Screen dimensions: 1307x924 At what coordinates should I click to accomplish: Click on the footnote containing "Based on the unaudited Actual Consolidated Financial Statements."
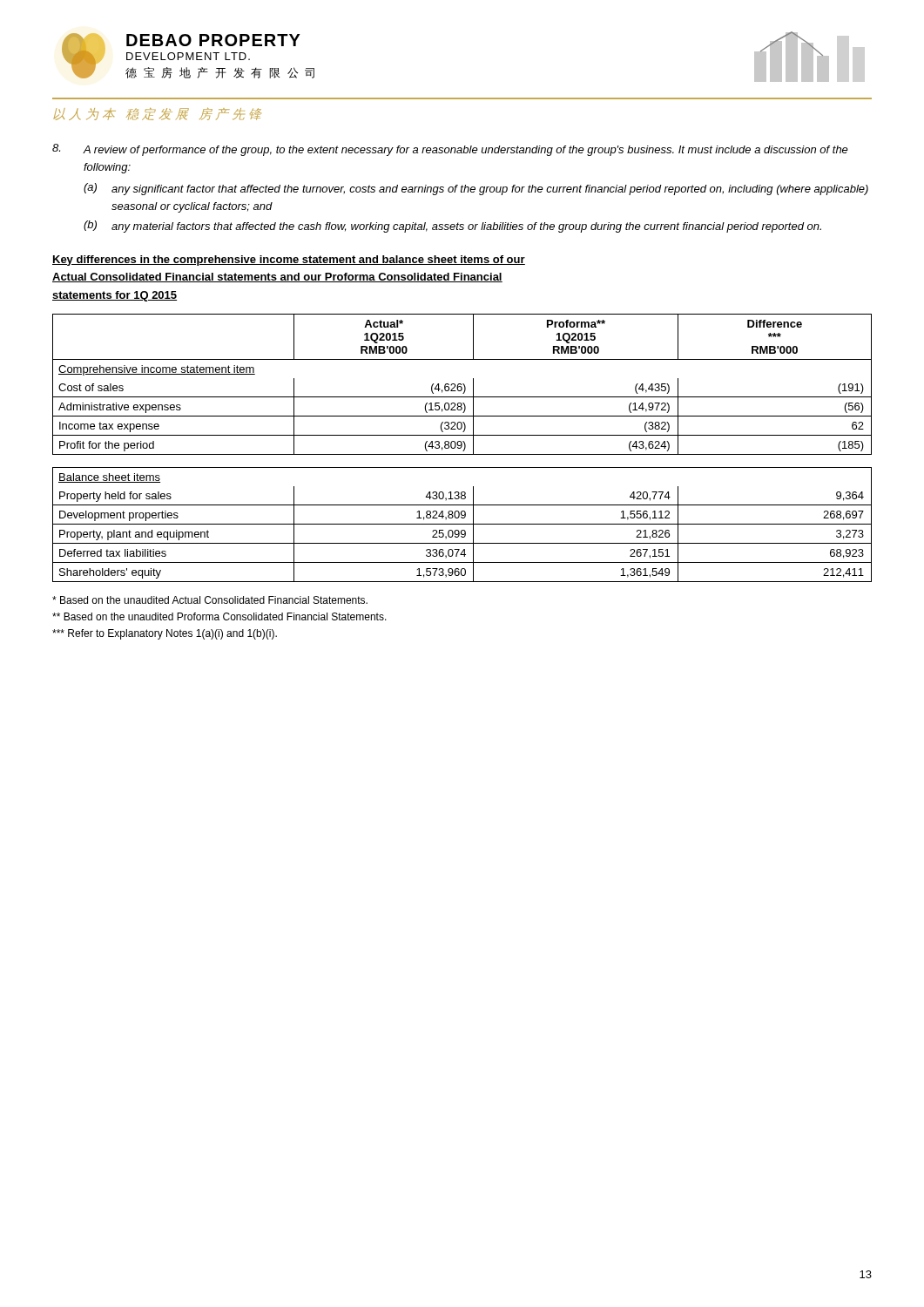220,617
